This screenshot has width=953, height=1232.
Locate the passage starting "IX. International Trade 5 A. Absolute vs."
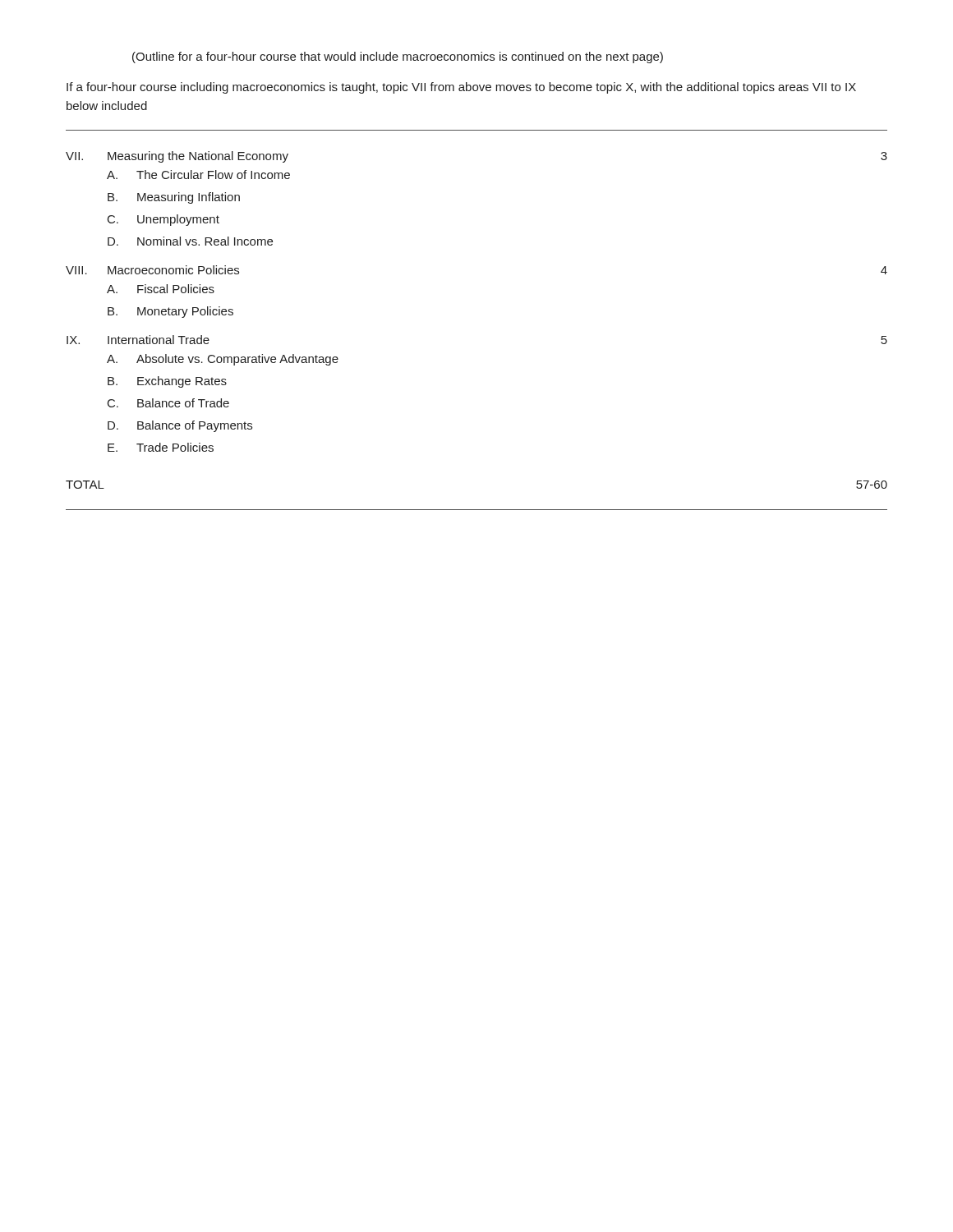click(x=161, y=339)
